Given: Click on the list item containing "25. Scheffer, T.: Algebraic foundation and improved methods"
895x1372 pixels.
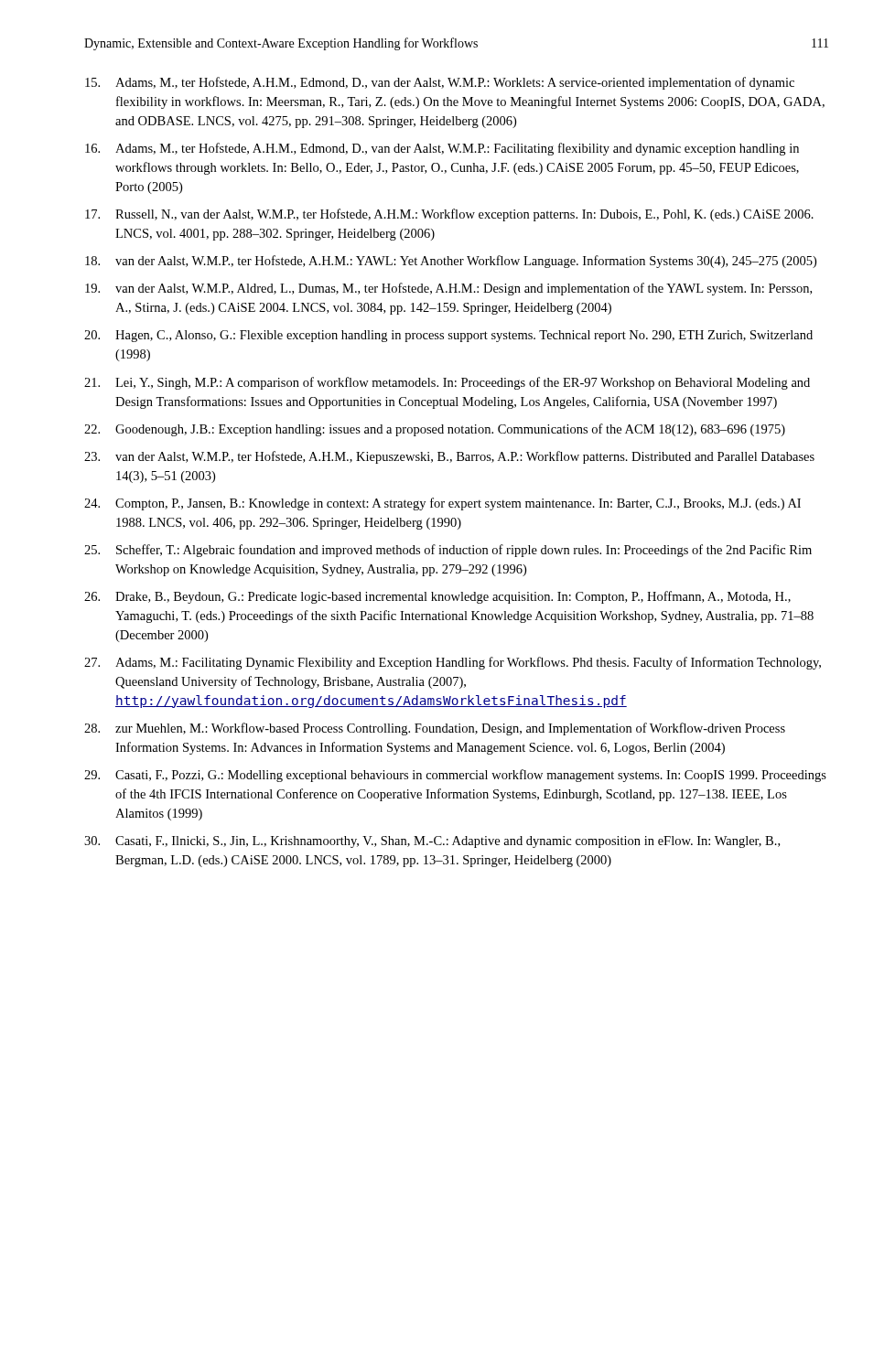Looking at the screenshot, I should (x=457, y=559).
